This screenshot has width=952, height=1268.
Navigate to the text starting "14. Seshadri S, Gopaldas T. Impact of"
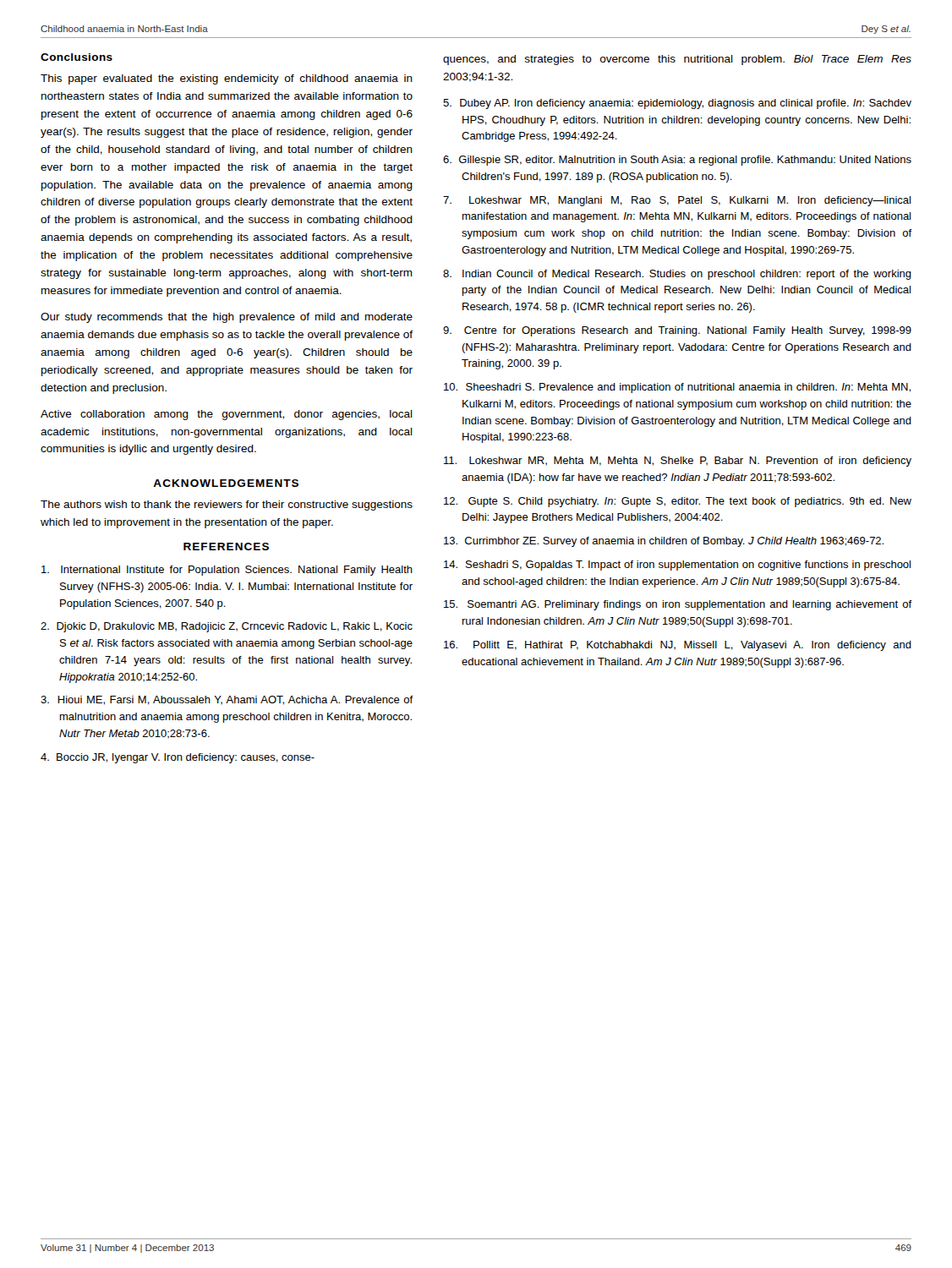click(x=677, y=573)
